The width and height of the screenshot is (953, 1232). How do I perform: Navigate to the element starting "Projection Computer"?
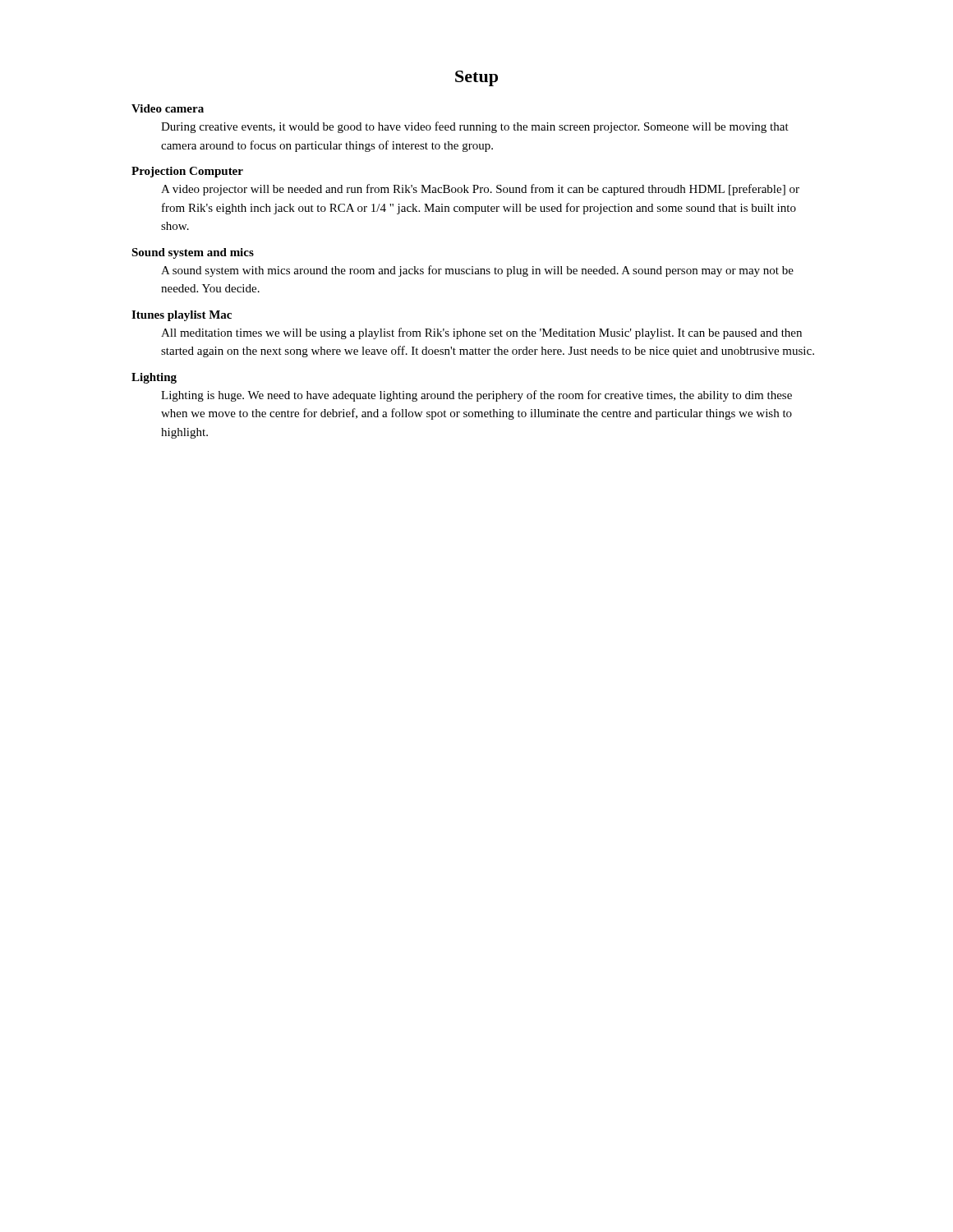[x=187, y=171]
